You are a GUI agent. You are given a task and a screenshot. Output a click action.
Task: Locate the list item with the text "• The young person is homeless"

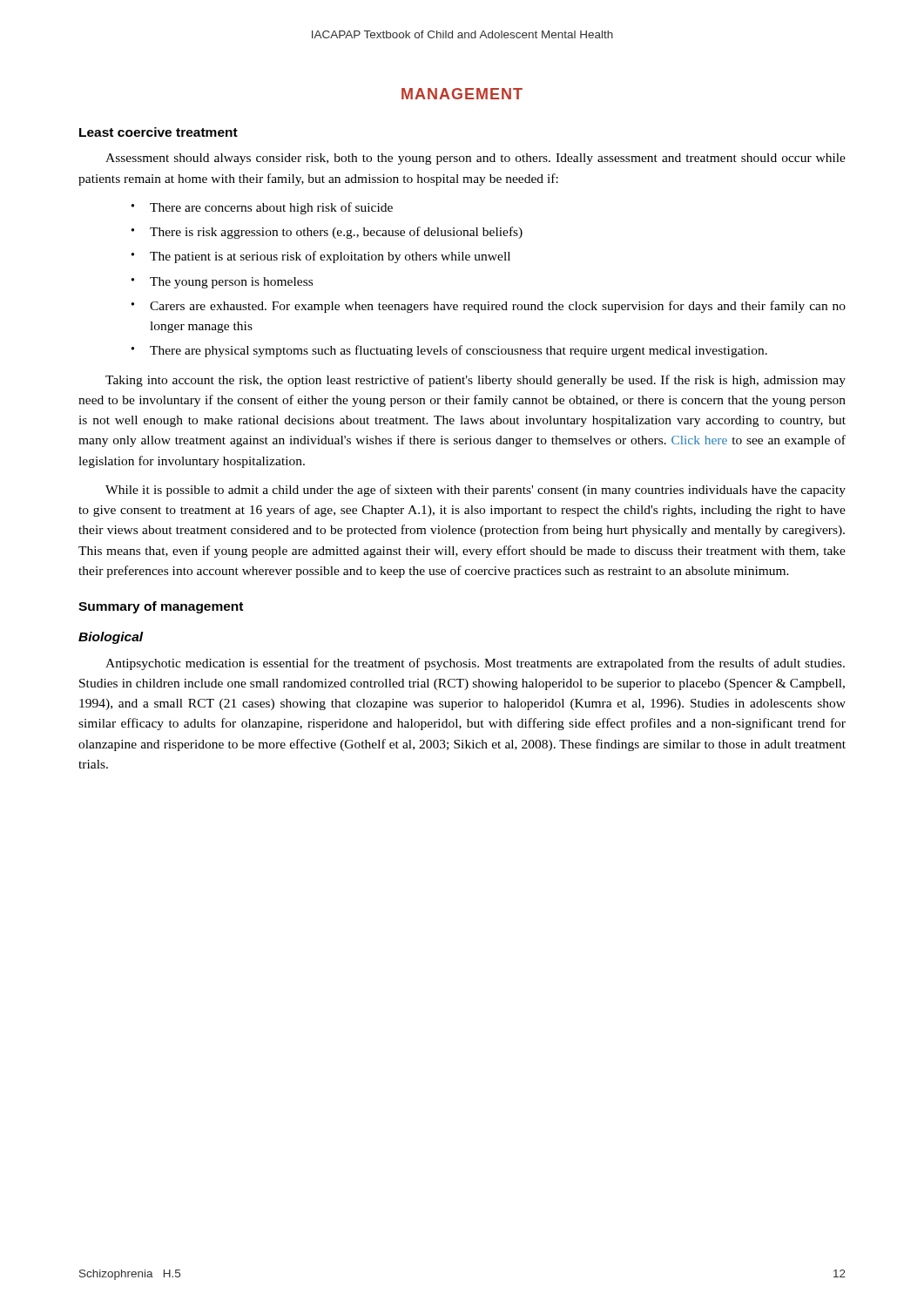[x=222, y=283]
